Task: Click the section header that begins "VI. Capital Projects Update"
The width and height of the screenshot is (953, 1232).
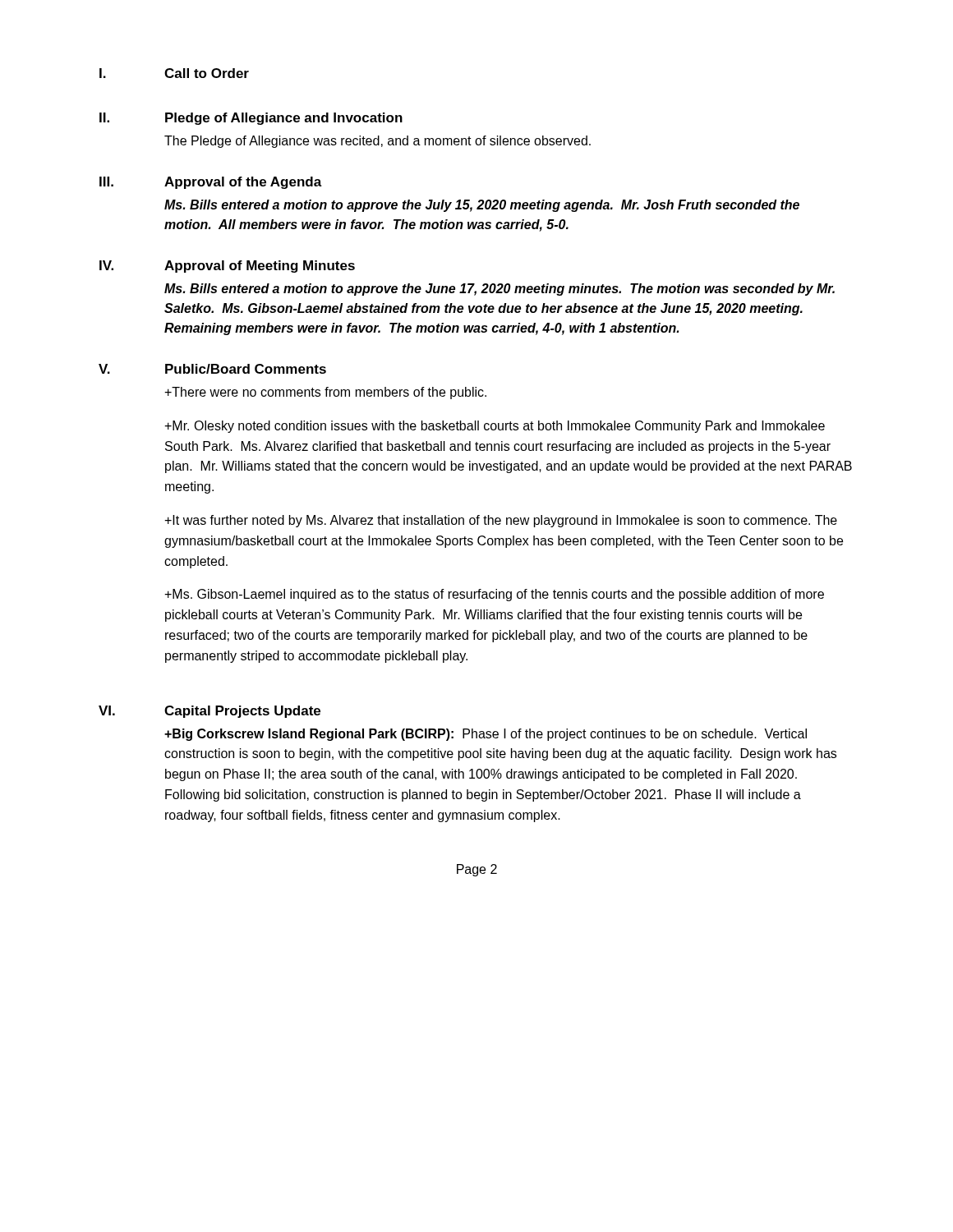Action: click(476, 771)
